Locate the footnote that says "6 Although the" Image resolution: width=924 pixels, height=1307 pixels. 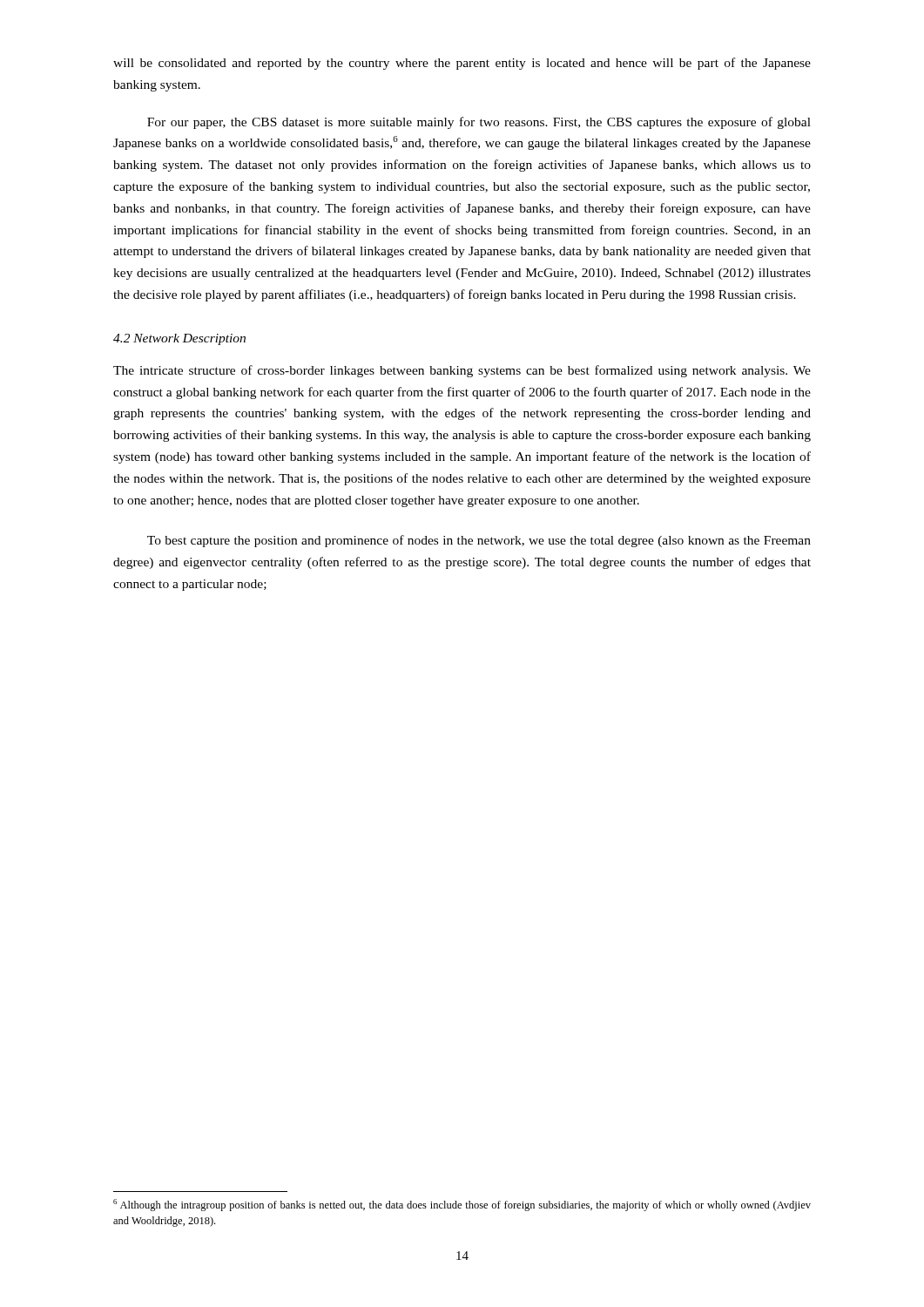(462, 1213)
